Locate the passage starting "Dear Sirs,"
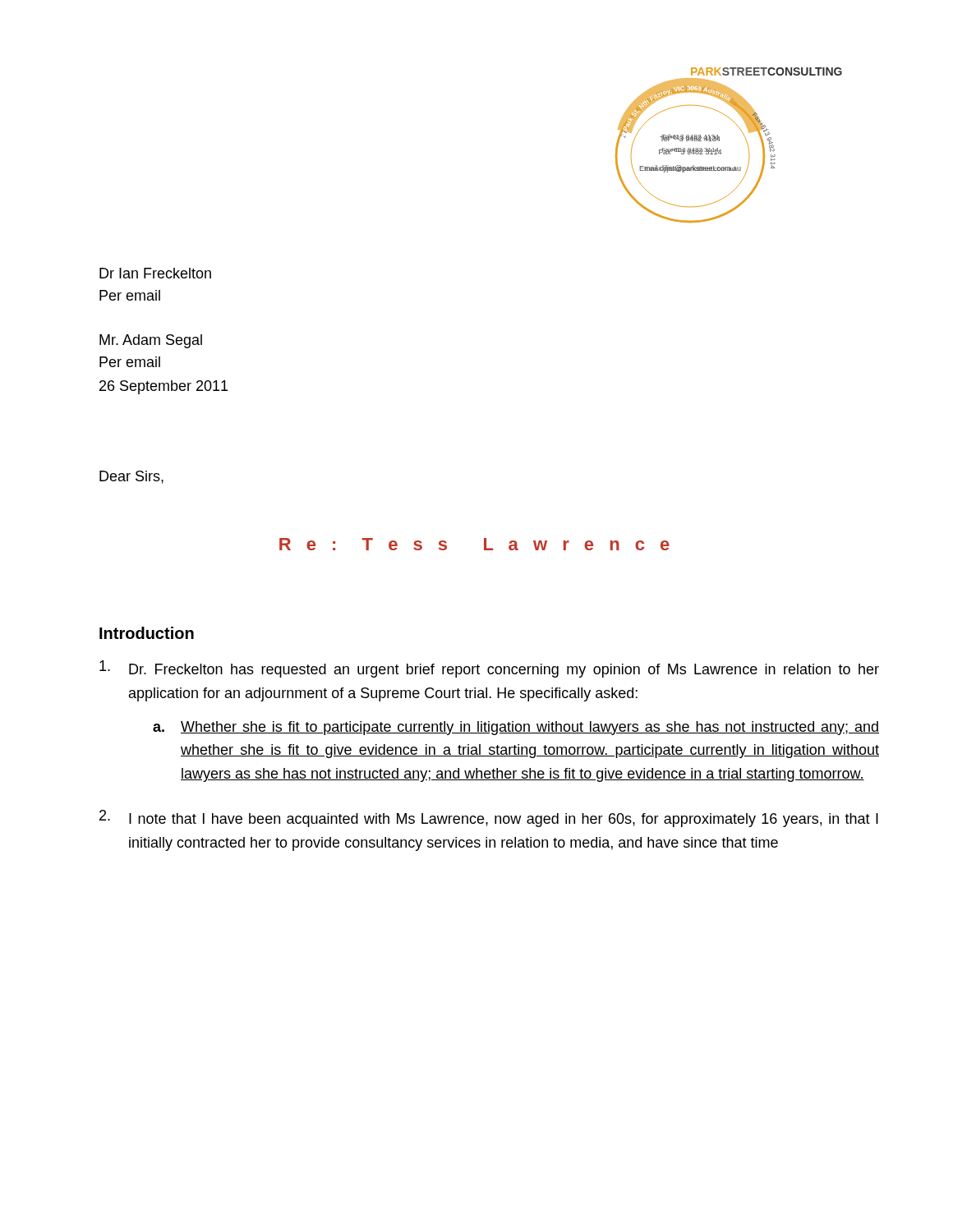953x1232 pixels. click(x=131, y=476)
